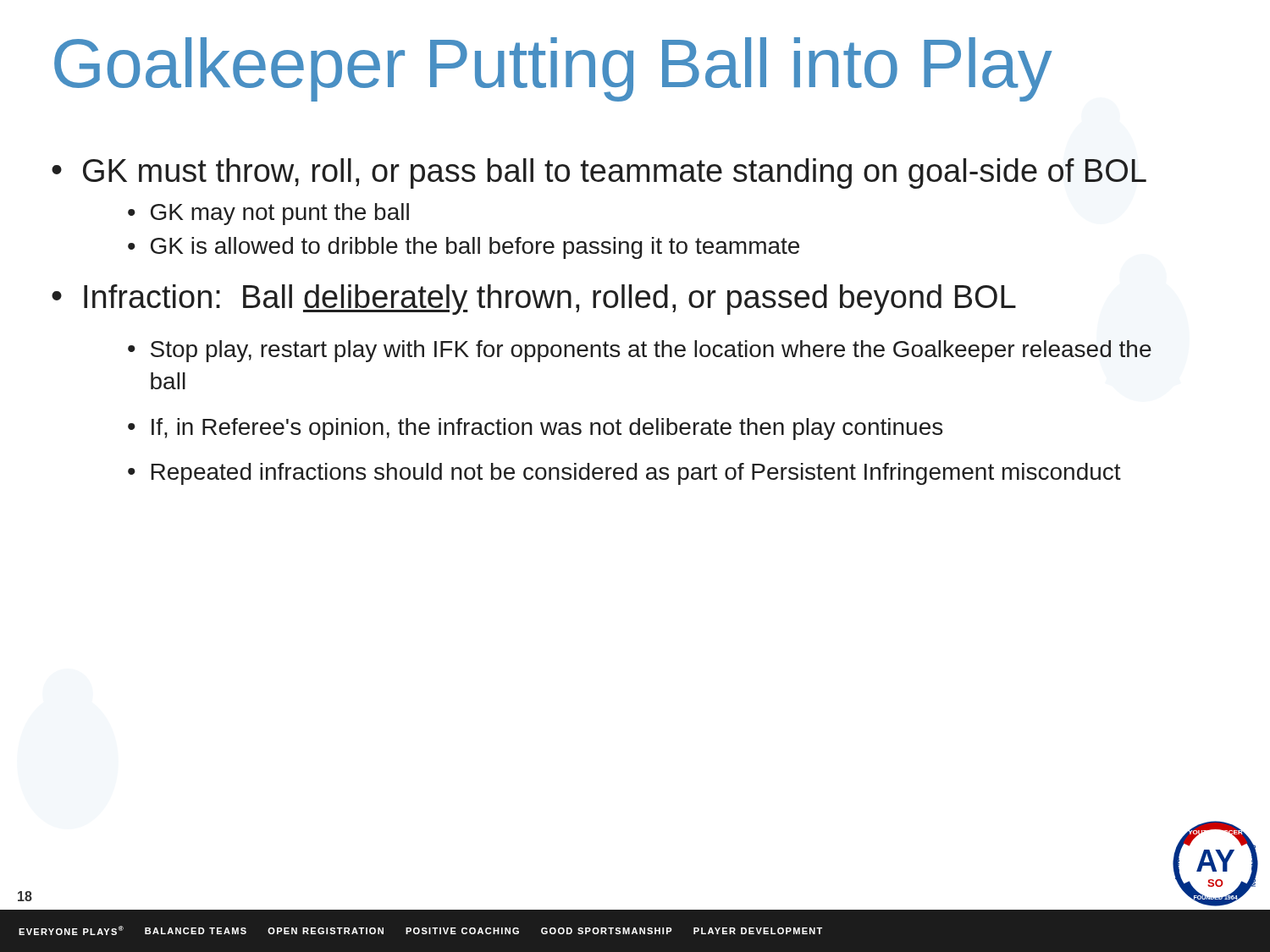Select the list item that reads "• Stop play, restart play"

[x=660, y=365]
